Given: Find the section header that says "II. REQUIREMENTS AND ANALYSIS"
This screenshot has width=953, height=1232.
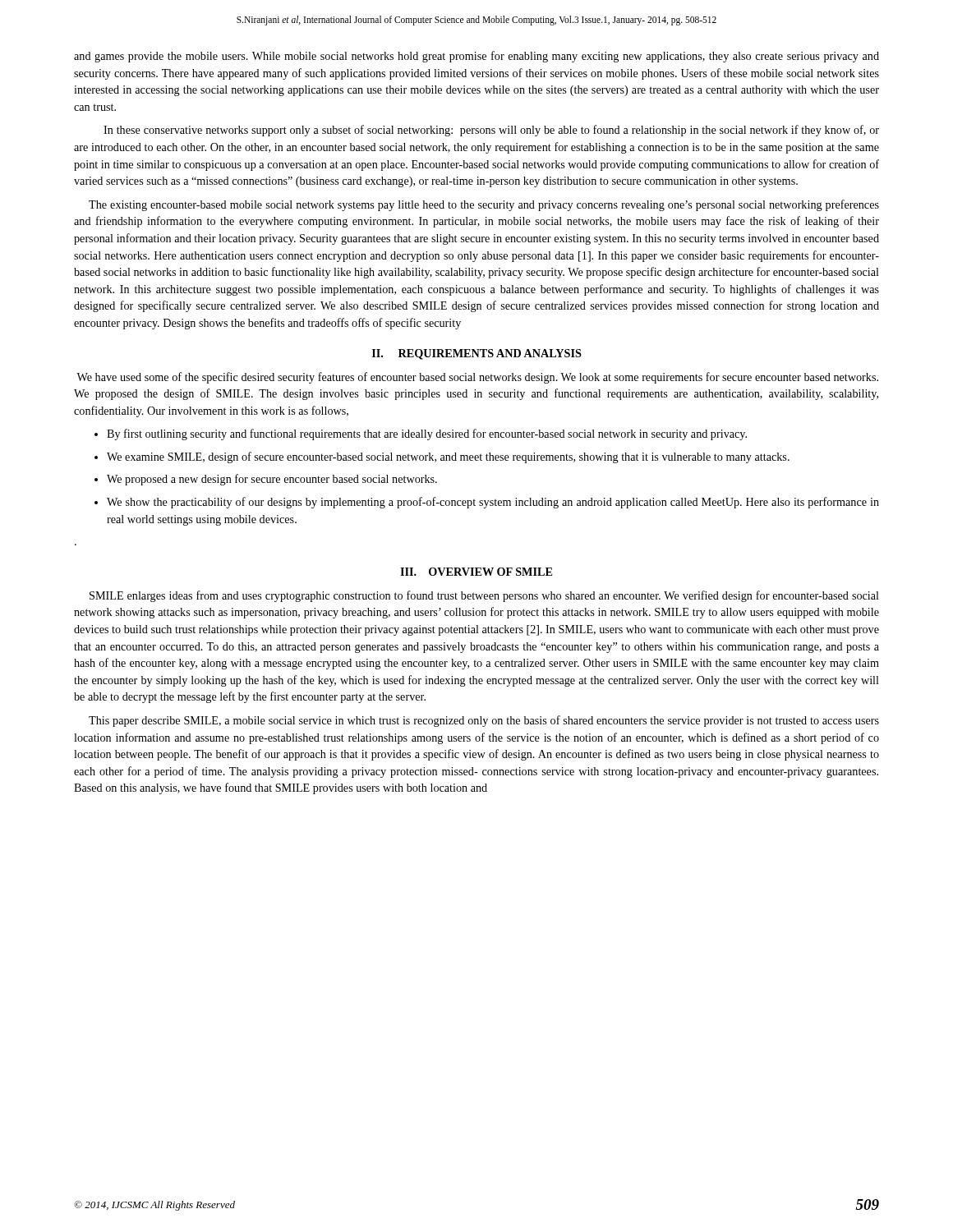Looking at the screenshot, I should [x=476, y=353].
